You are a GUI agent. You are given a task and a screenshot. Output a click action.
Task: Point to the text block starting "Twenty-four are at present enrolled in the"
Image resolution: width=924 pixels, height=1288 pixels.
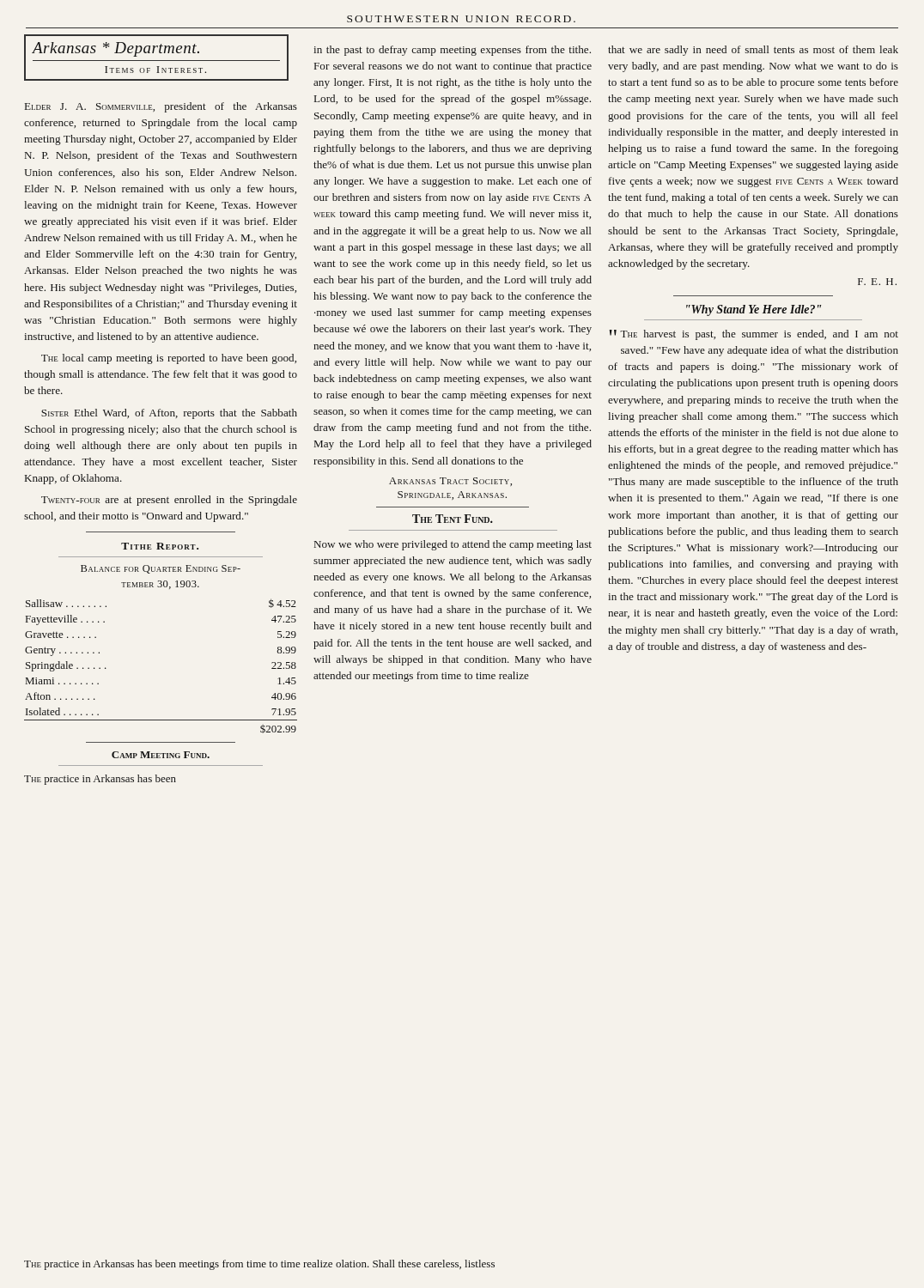tap(161, 508)
